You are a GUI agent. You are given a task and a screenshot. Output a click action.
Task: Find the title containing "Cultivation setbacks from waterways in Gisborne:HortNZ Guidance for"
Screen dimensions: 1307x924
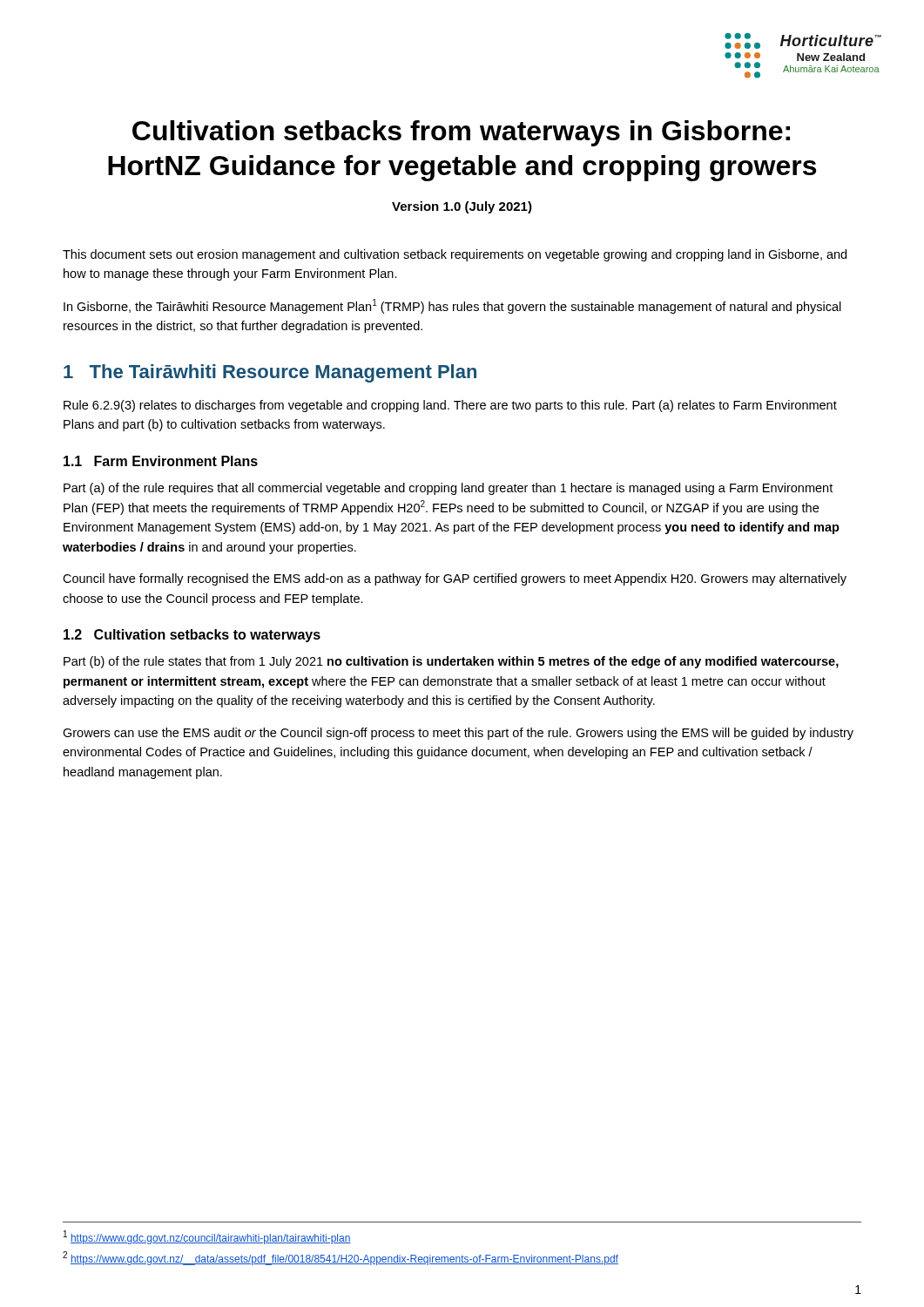click(x=462, y=148)
